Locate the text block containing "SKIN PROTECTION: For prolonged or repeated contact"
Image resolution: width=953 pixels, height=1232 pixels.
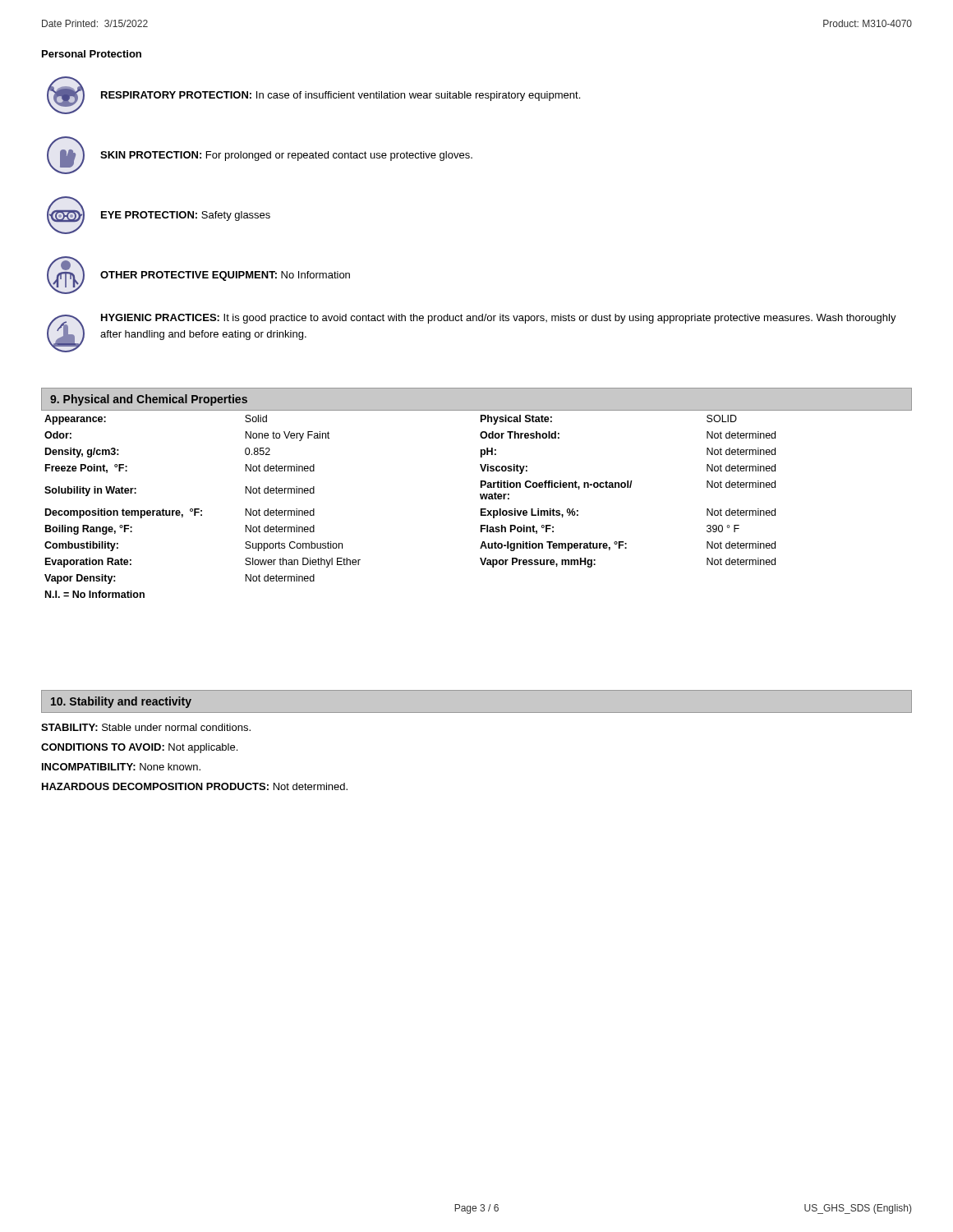(x=257, y=155)
